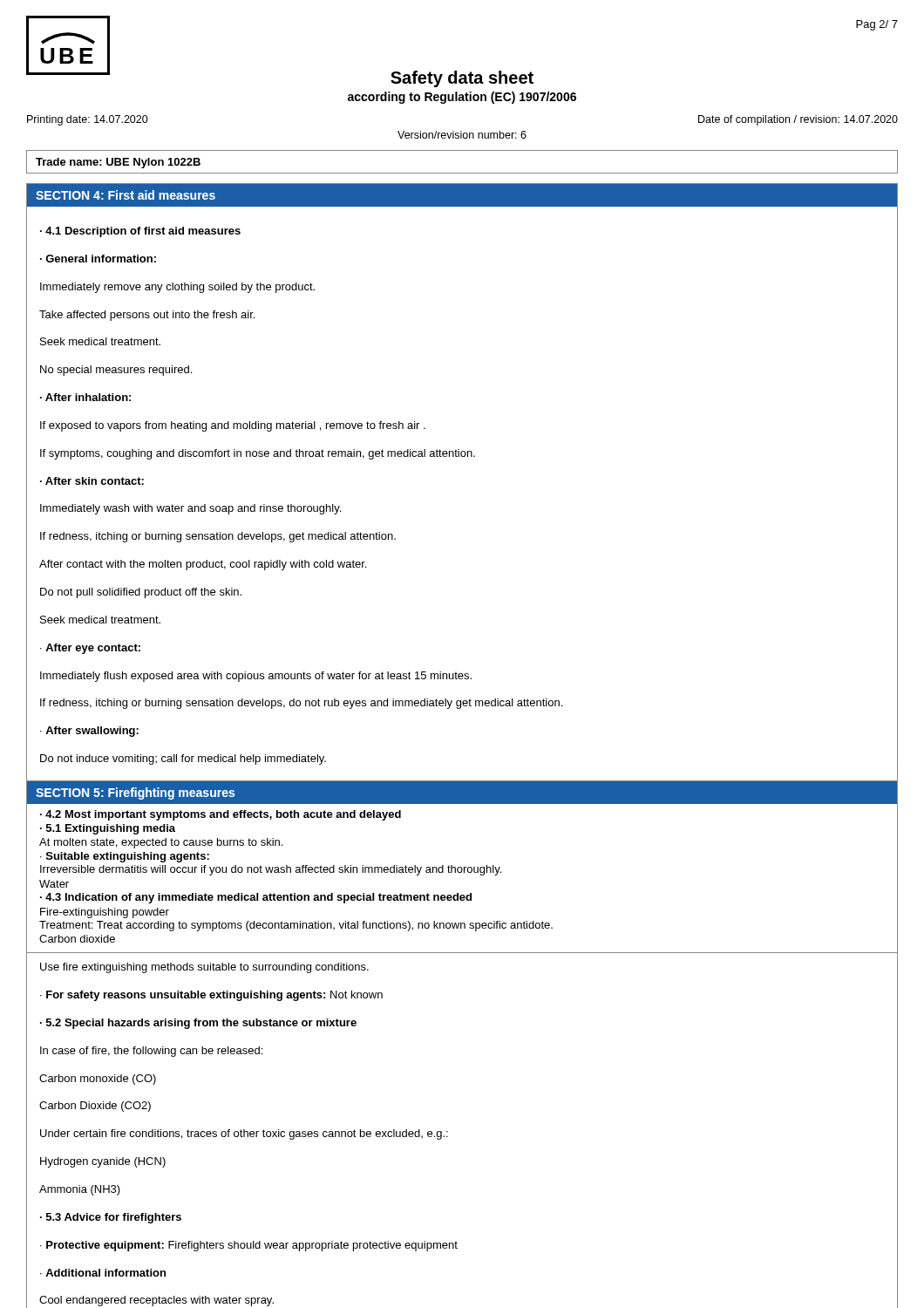Click on the text starting "SECTION 5: Firefighting measures"
The image size is (924, 1308).
135,793
